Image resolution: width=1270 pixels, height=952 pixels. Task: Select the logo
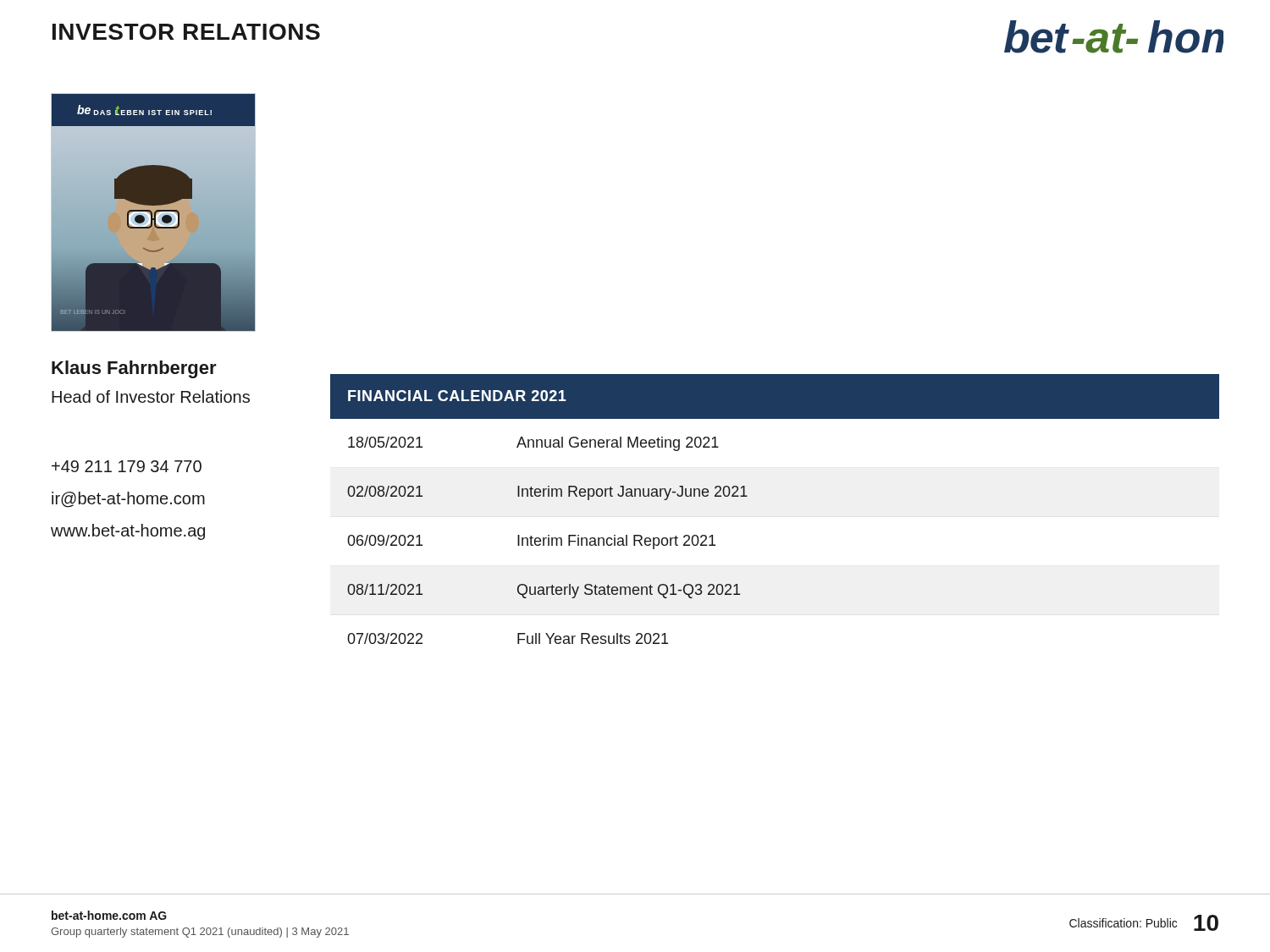[x=1113, y=37]
